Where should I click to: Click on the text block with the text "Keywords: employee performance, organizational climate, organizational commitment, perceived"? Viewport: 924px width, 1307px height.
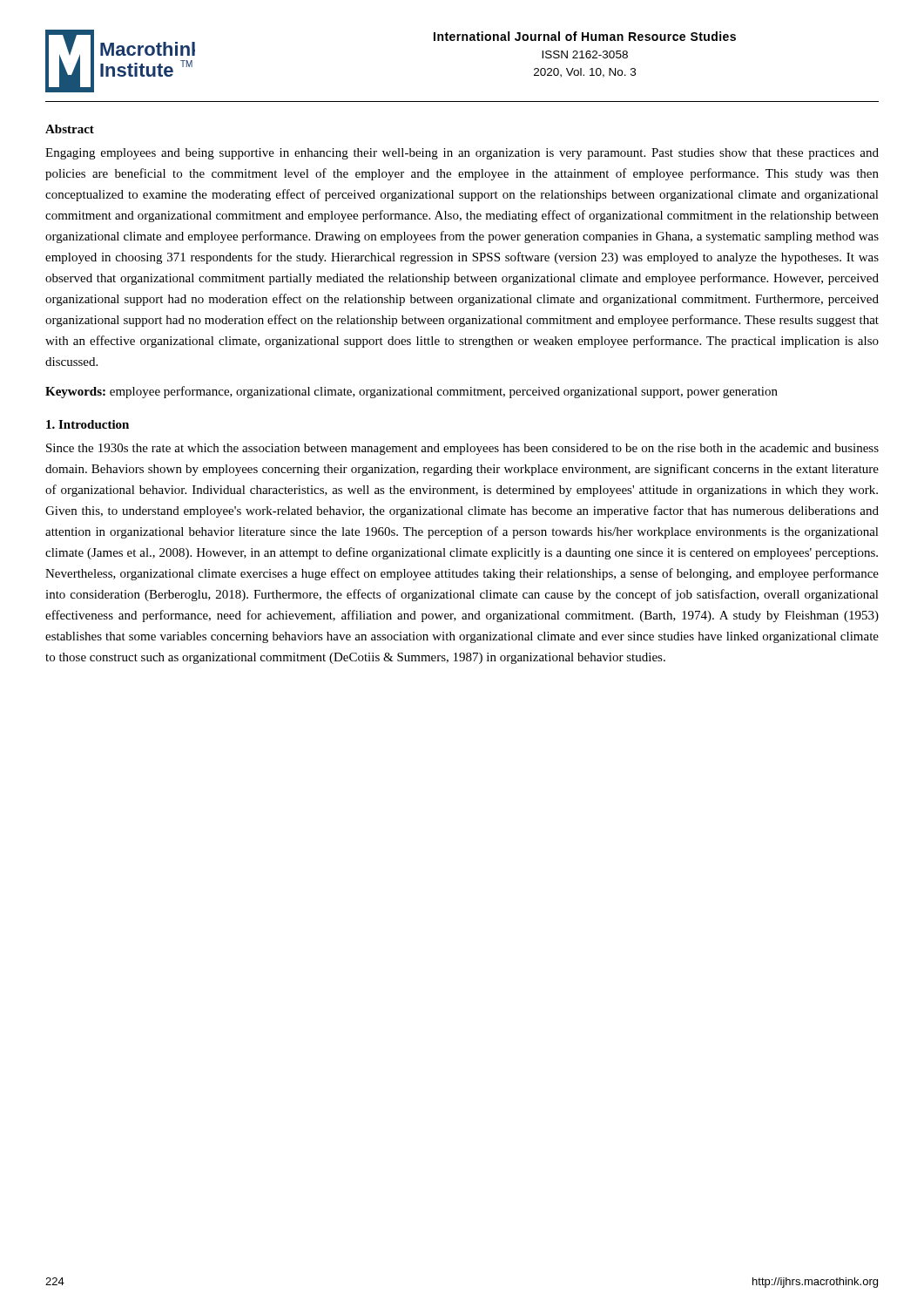click(411, 391)
